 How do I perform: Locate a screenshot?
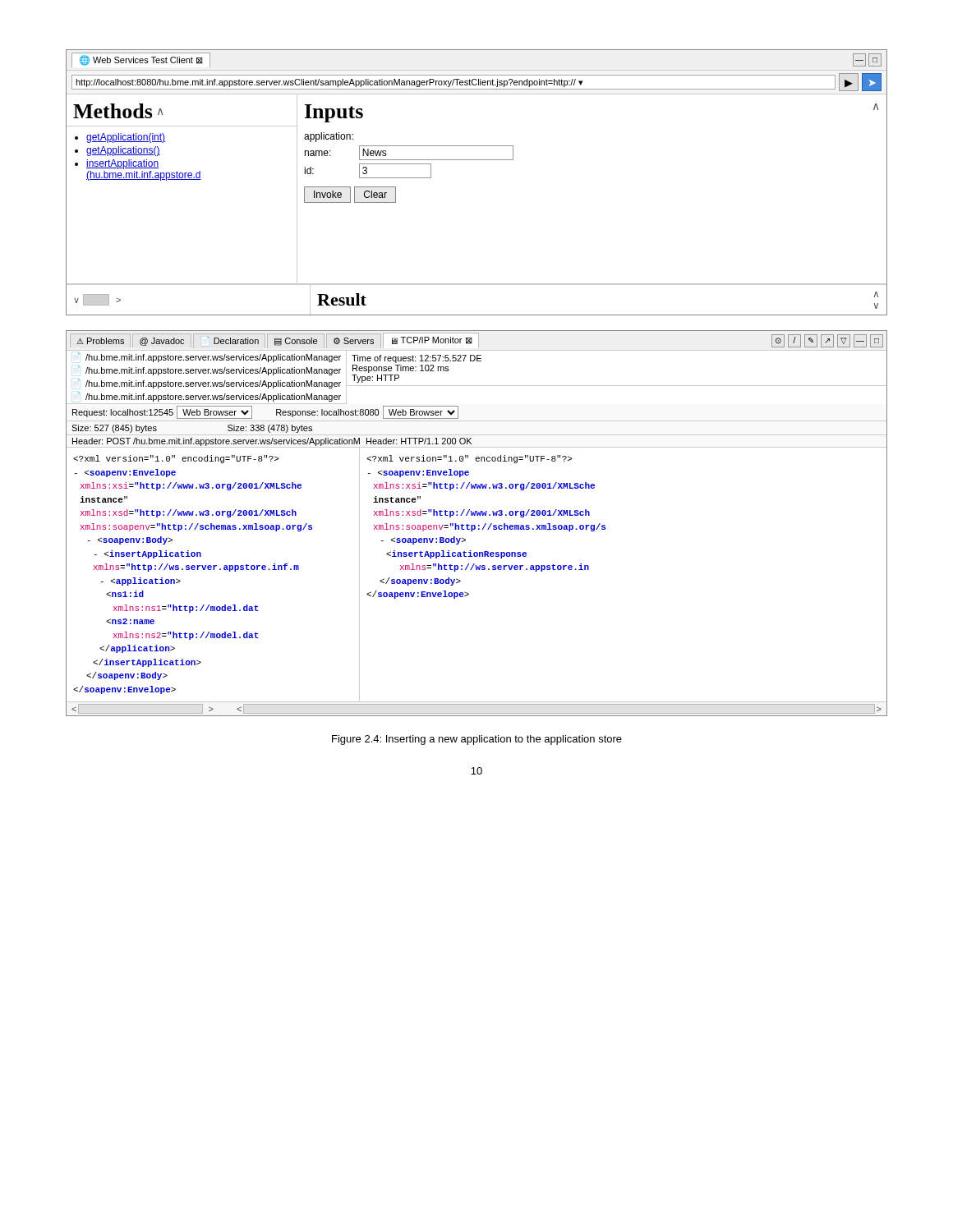point(476,383)
